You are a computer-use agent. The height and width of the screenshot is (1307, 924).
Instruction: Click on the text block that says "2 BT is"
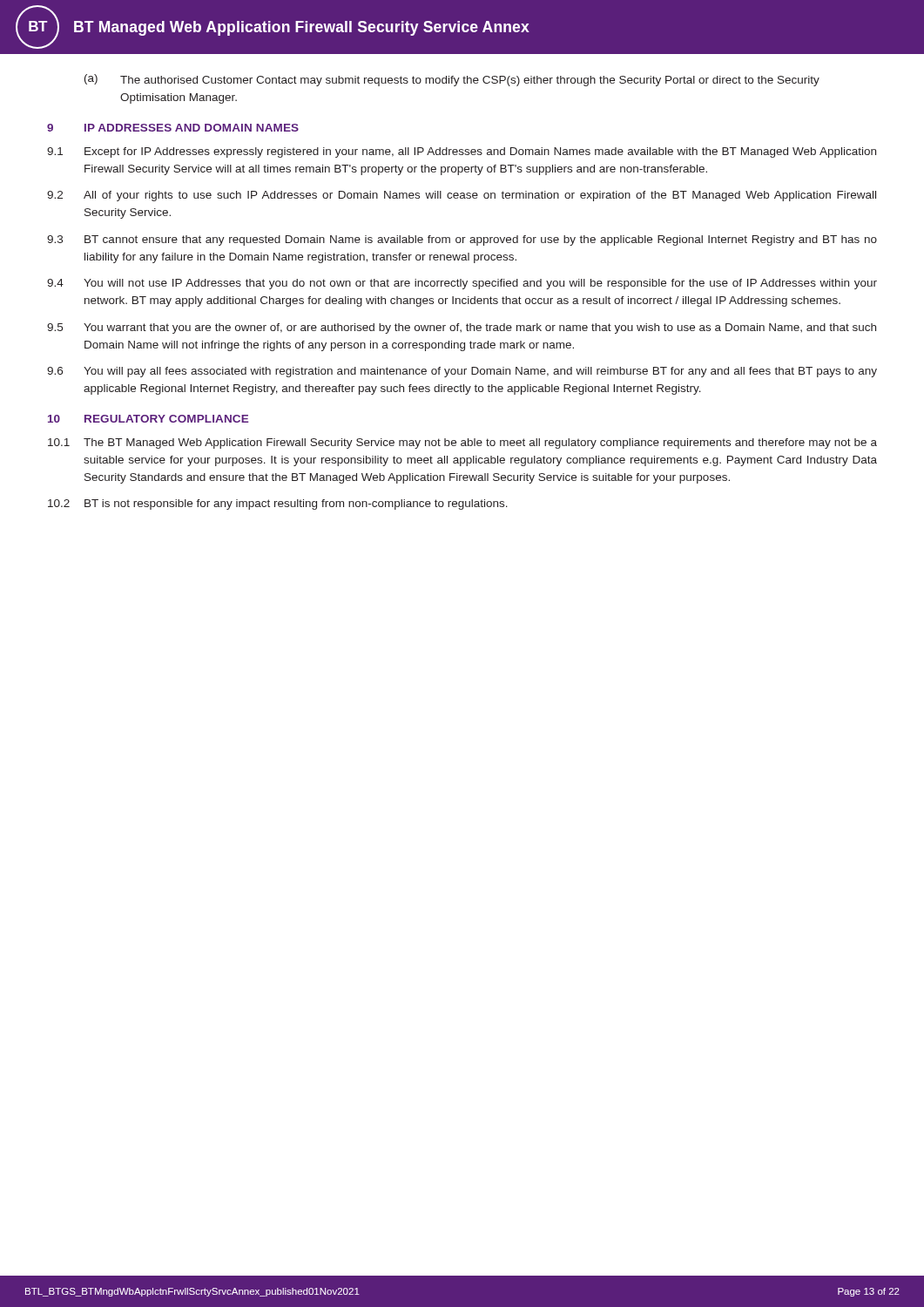[x=462, y=504]
